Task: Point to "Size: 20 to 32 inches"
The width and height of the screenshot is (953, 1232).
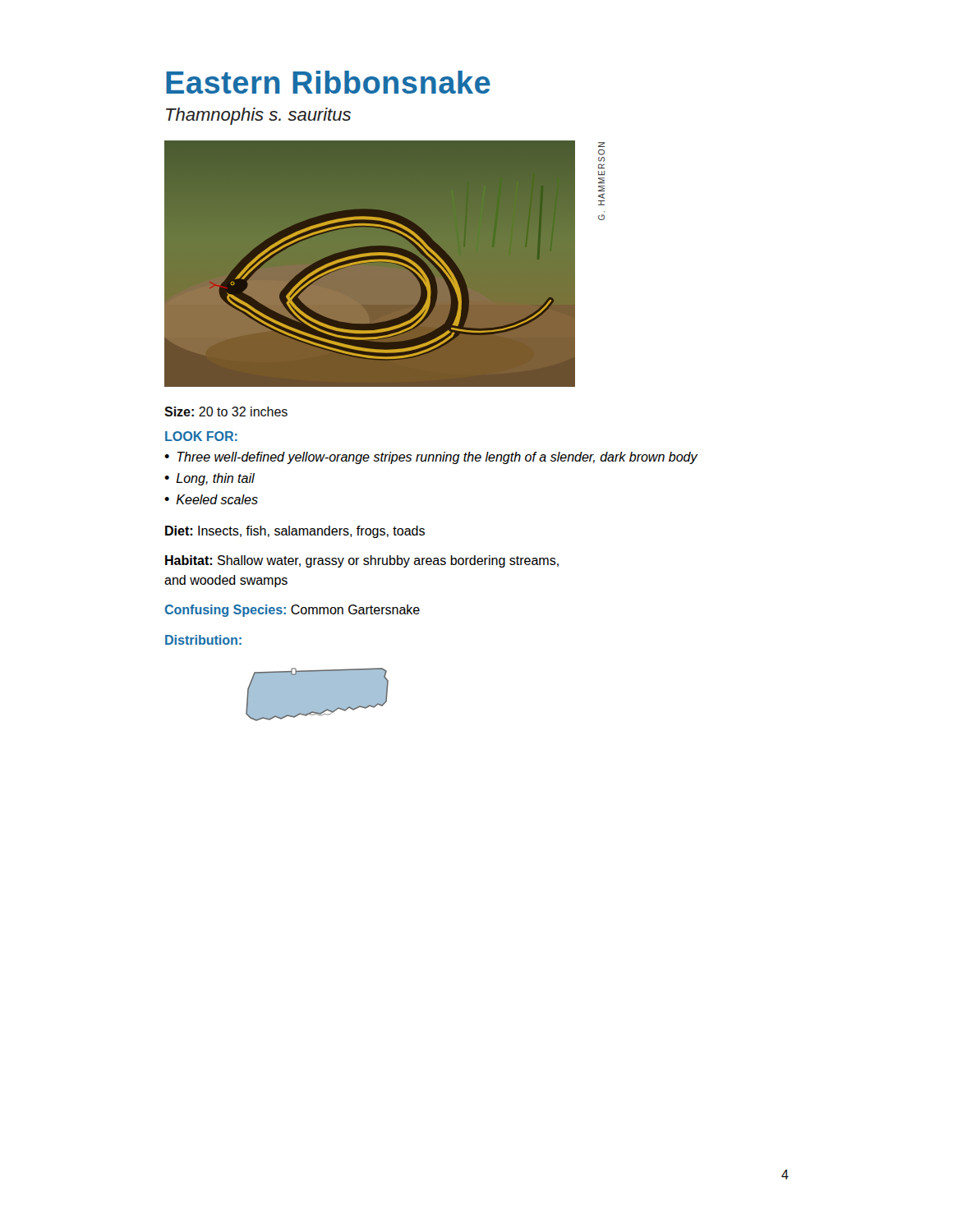Action: pos(226,412)
